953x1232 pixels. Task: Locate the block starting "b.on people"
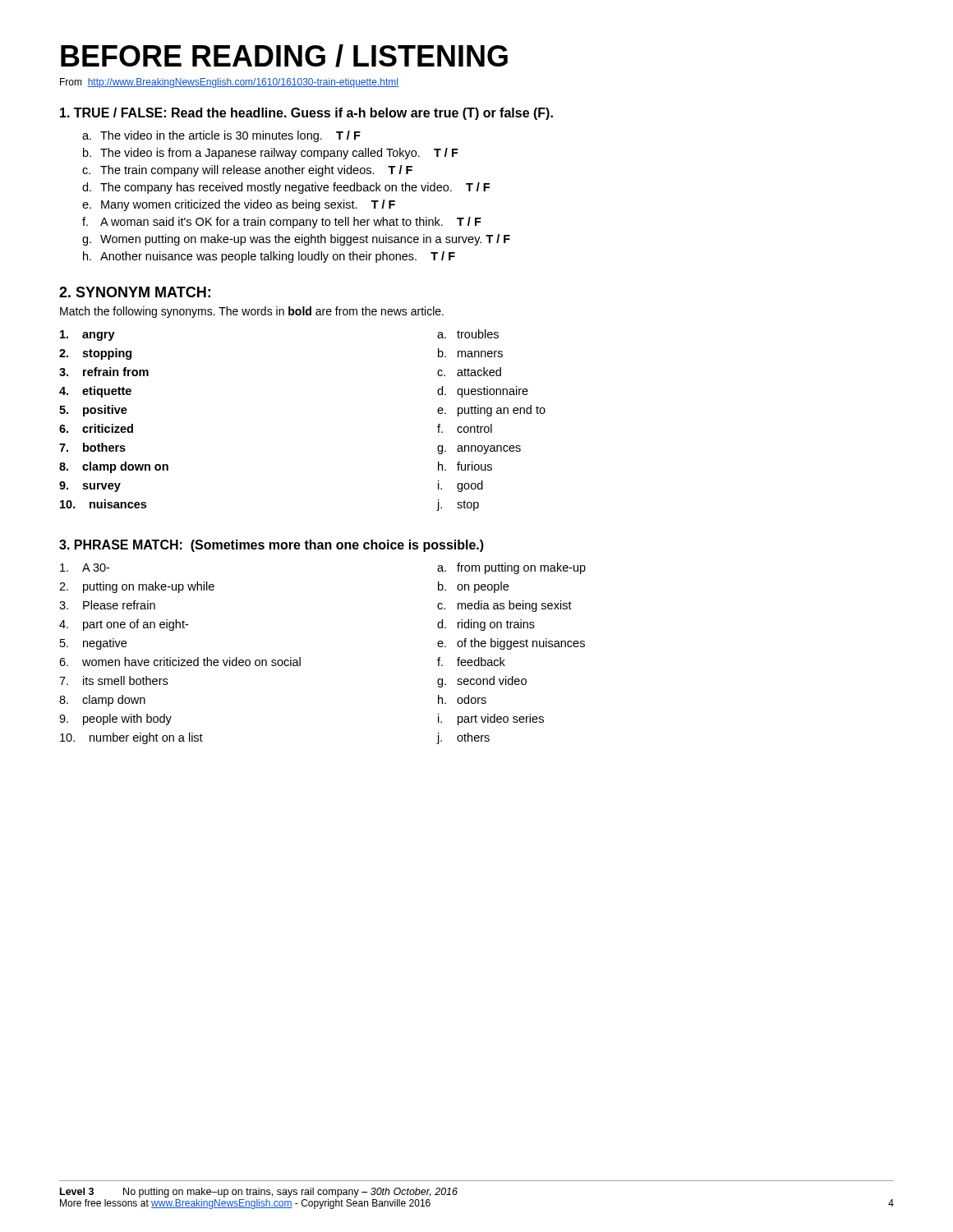tap(473, 587)
